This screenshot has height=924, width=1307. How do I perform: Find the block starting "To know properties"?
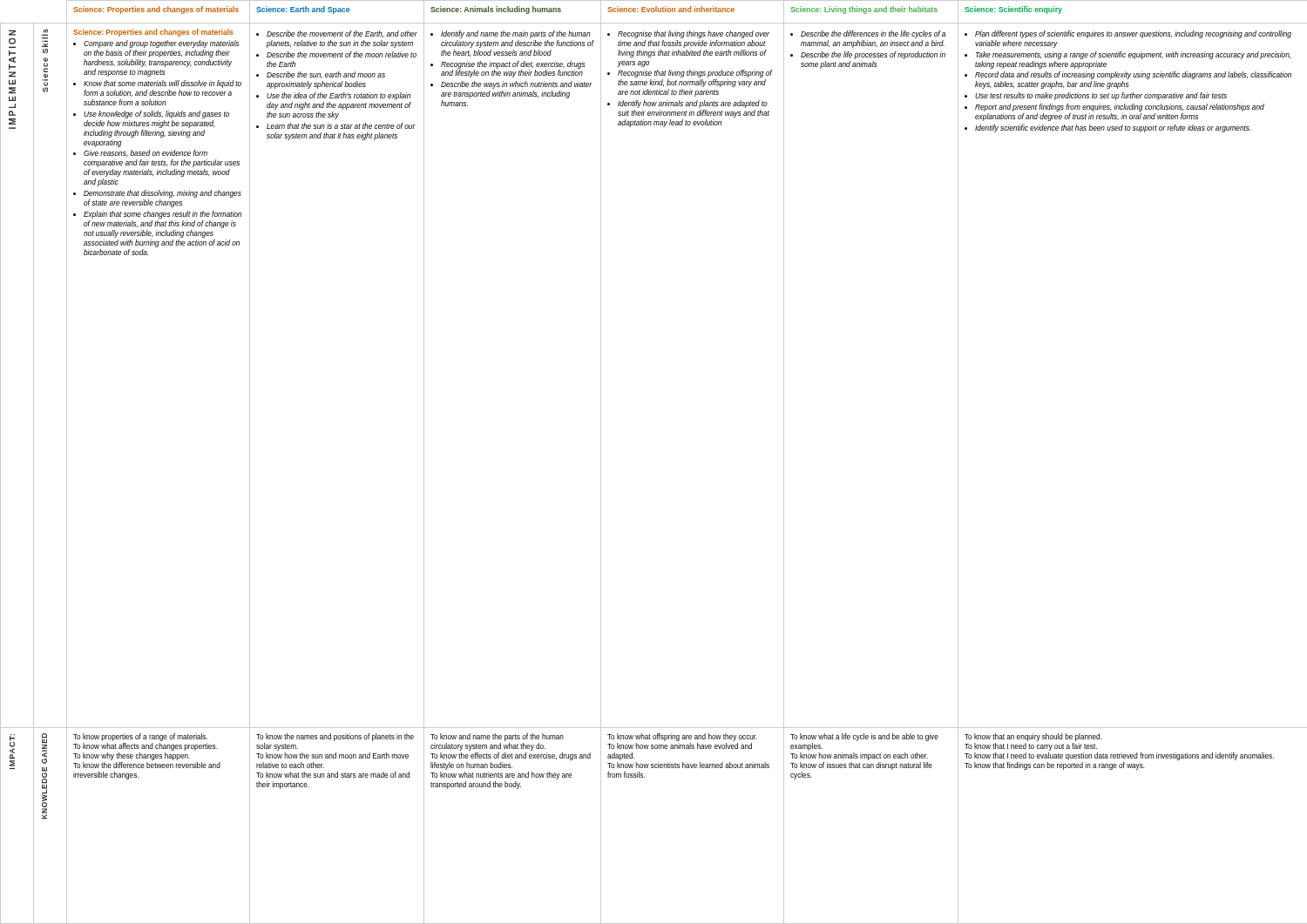(x=147, y=757)
